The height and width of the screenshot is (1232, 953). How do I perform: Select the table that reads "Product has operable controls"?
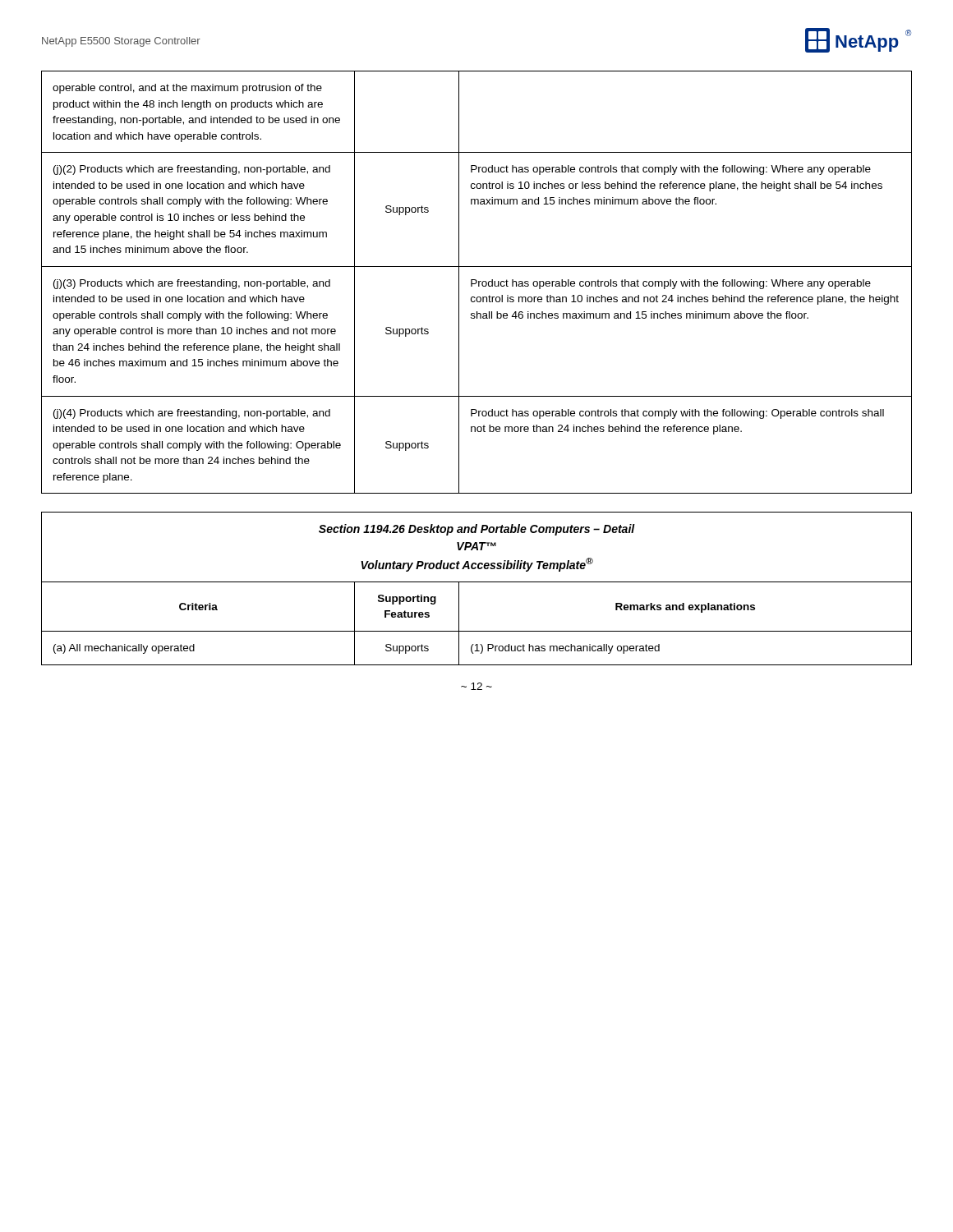[x=476, y=282]
